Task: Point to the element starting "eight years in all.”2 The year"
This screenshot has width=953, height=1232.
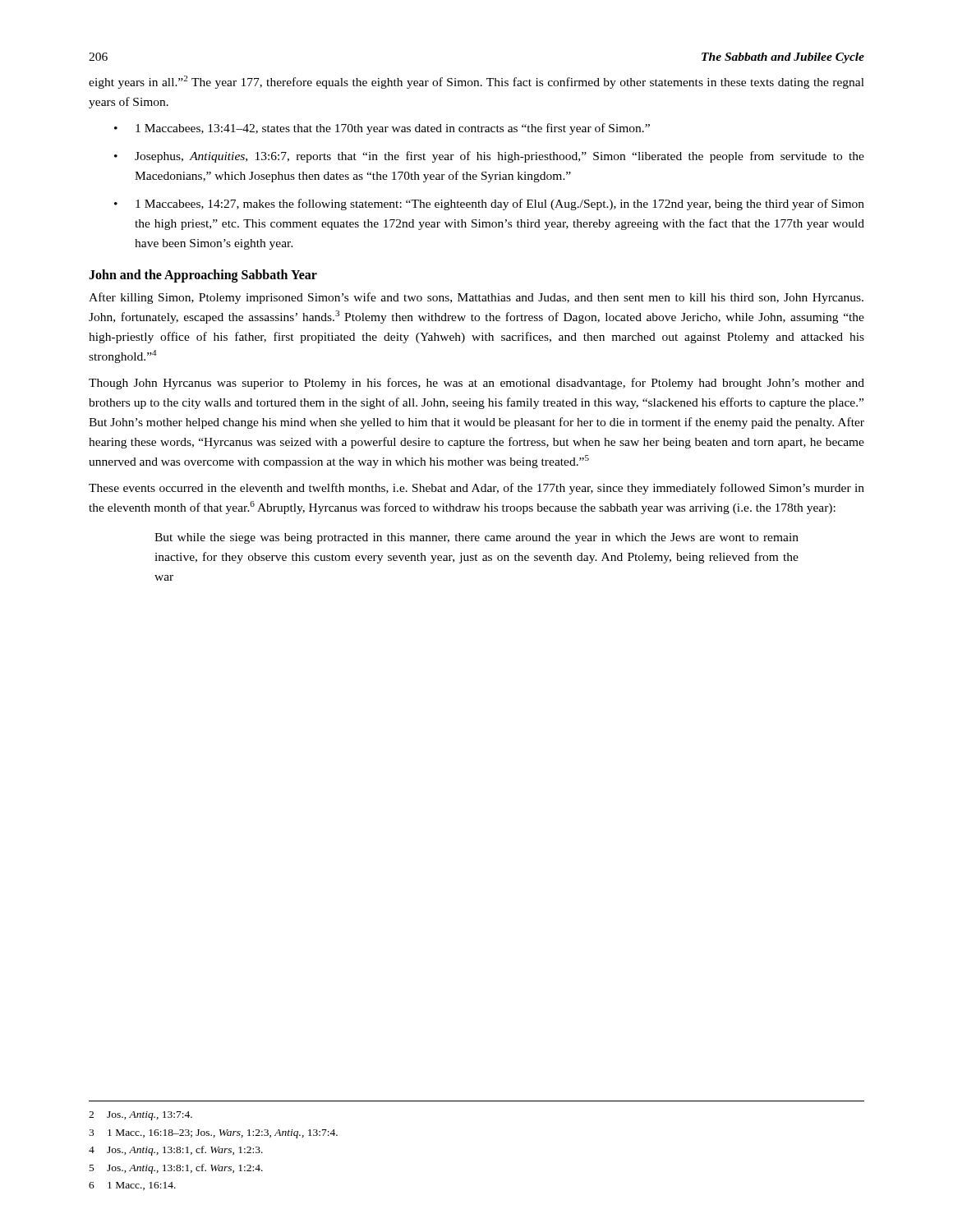Action: click(476, 92)
